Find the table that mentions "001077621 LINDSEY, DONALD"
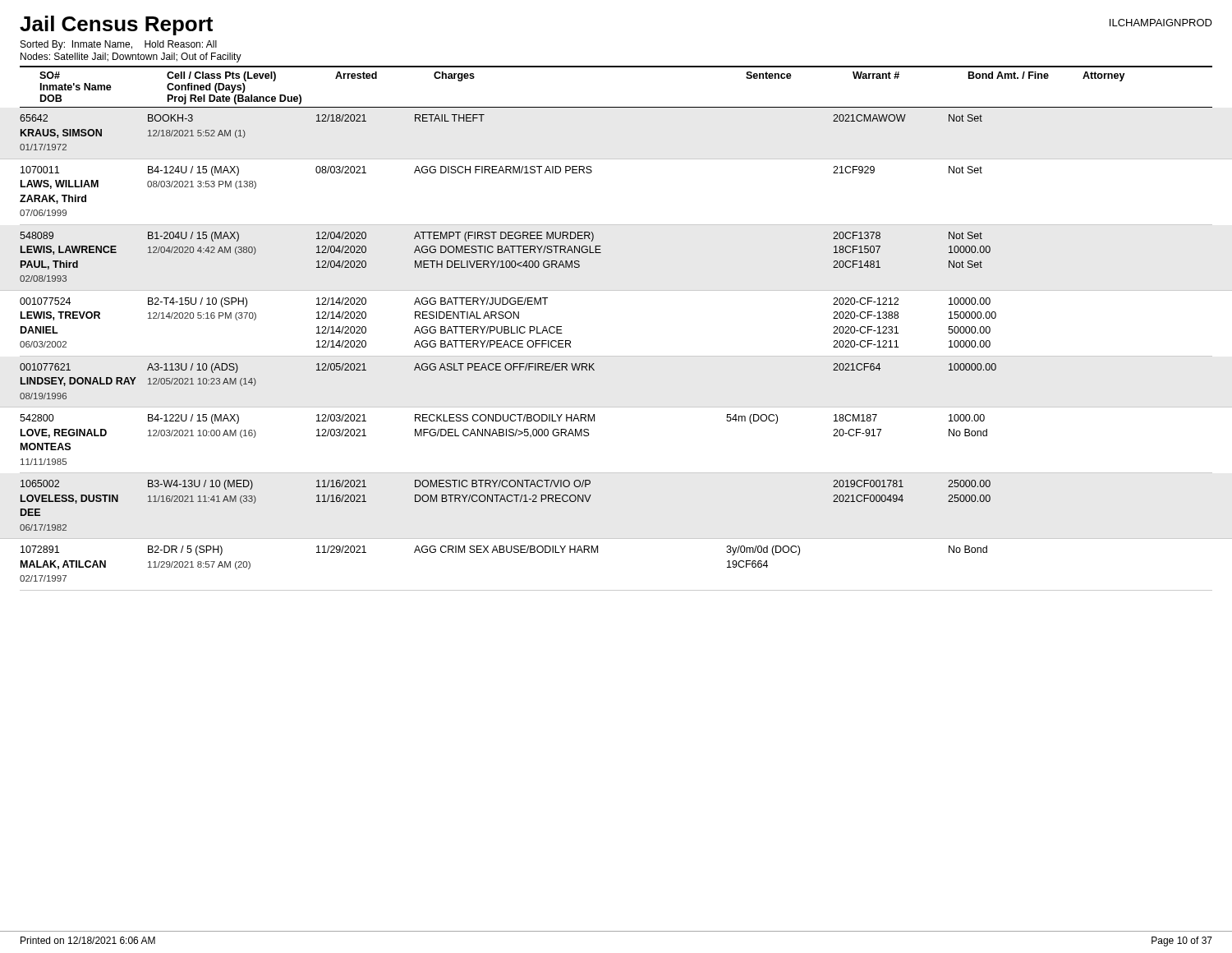This screenshot has height=953, width=1232. [x=616, y=382]
